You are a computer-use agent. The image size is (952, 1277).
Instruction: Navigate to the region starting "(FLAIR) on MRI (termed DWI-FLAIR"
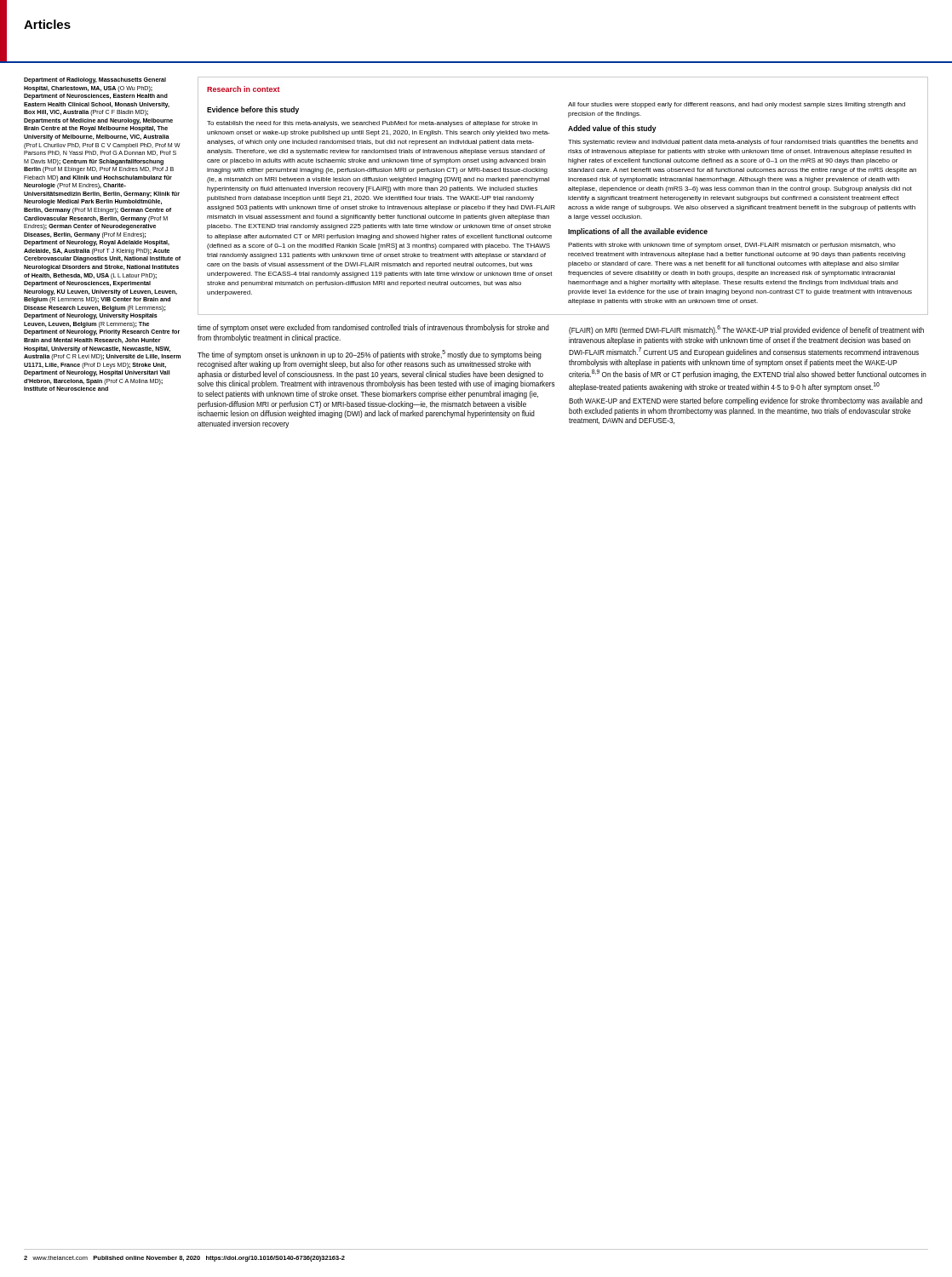point(748,375)
